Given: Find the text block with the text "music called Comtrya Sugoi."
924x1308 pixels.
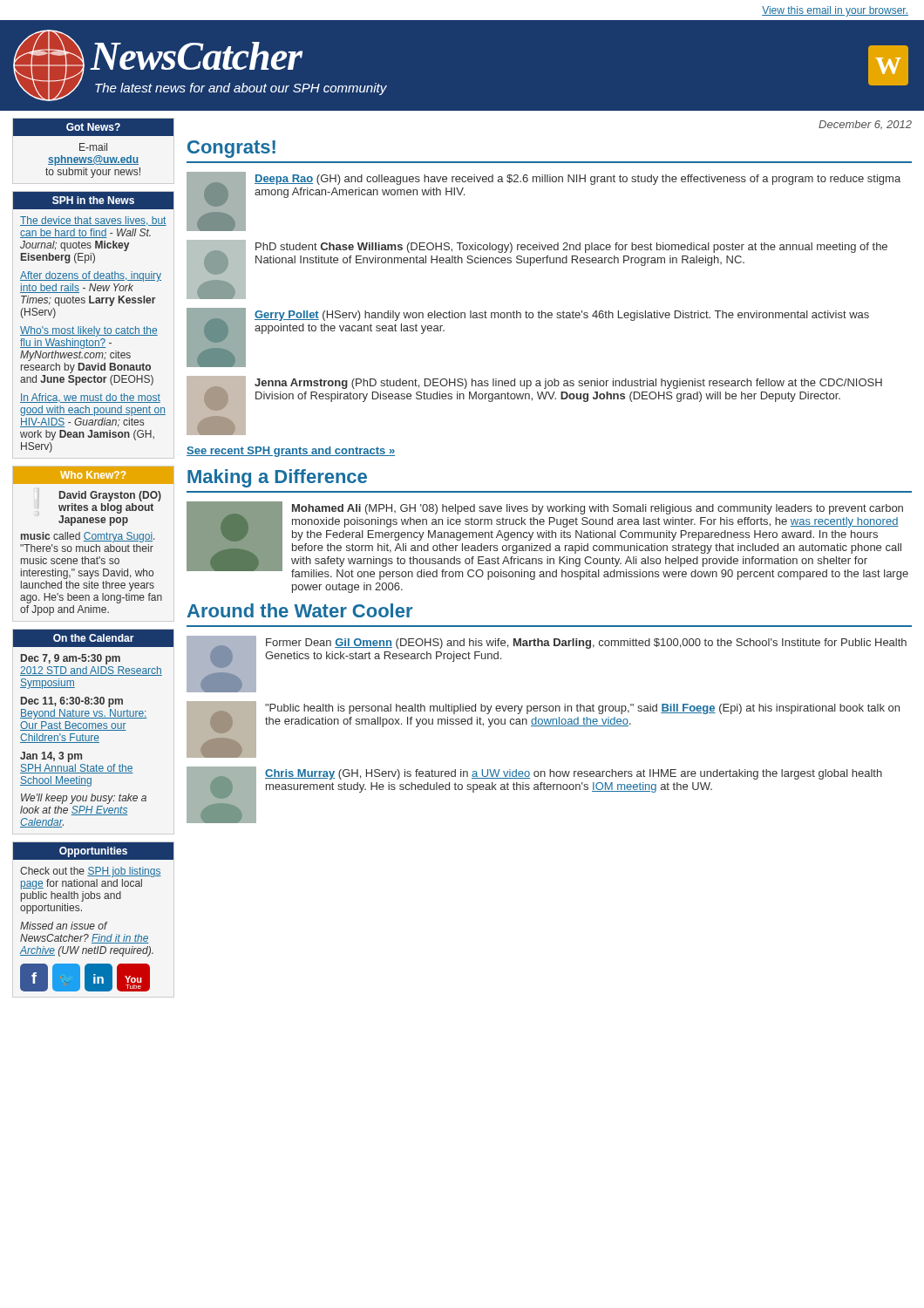Looking at the screenshot, I should 91,573.
